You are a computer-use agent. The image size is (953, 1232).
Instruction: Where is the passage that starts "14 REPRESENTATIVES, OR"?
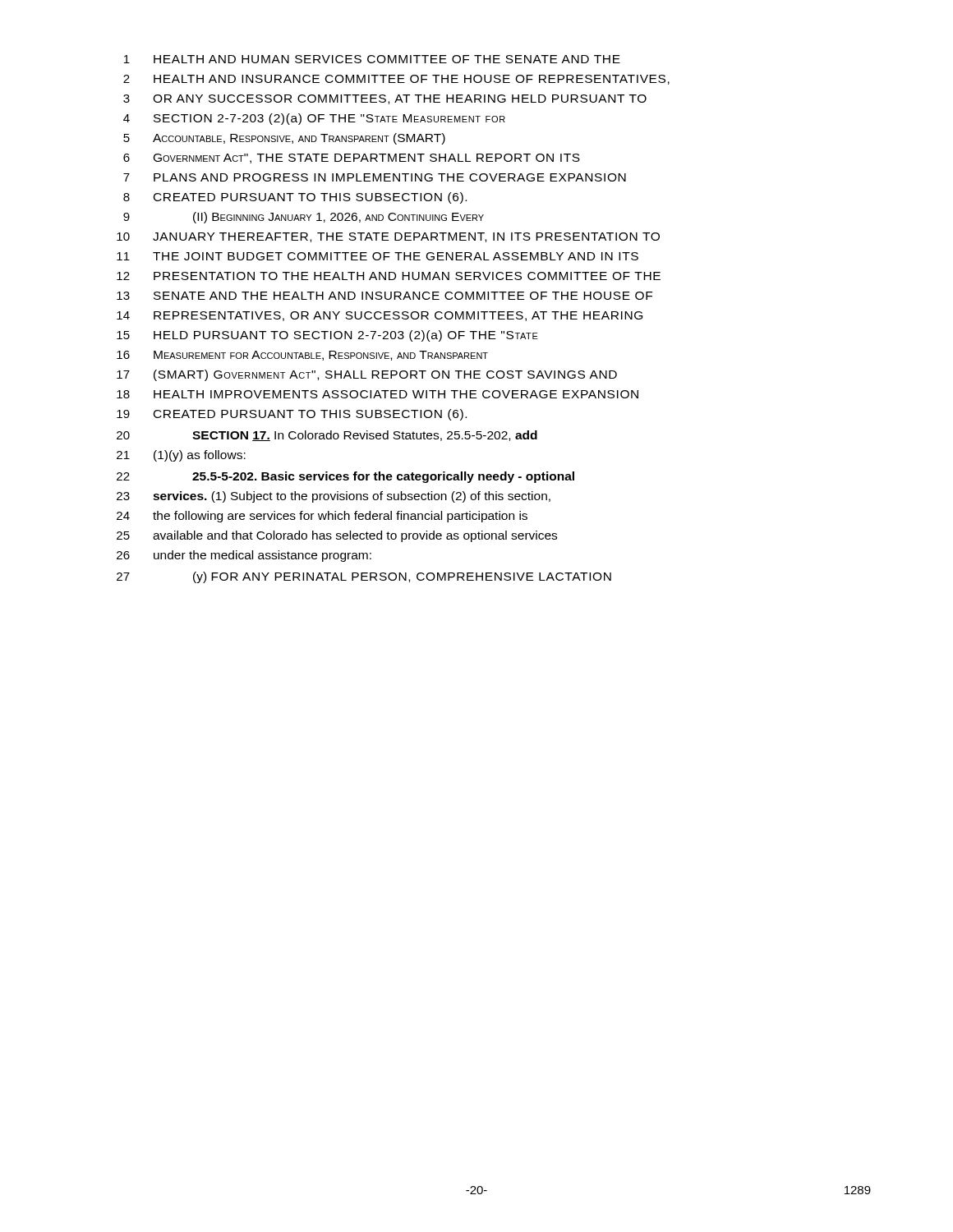[x=485, y=316]
